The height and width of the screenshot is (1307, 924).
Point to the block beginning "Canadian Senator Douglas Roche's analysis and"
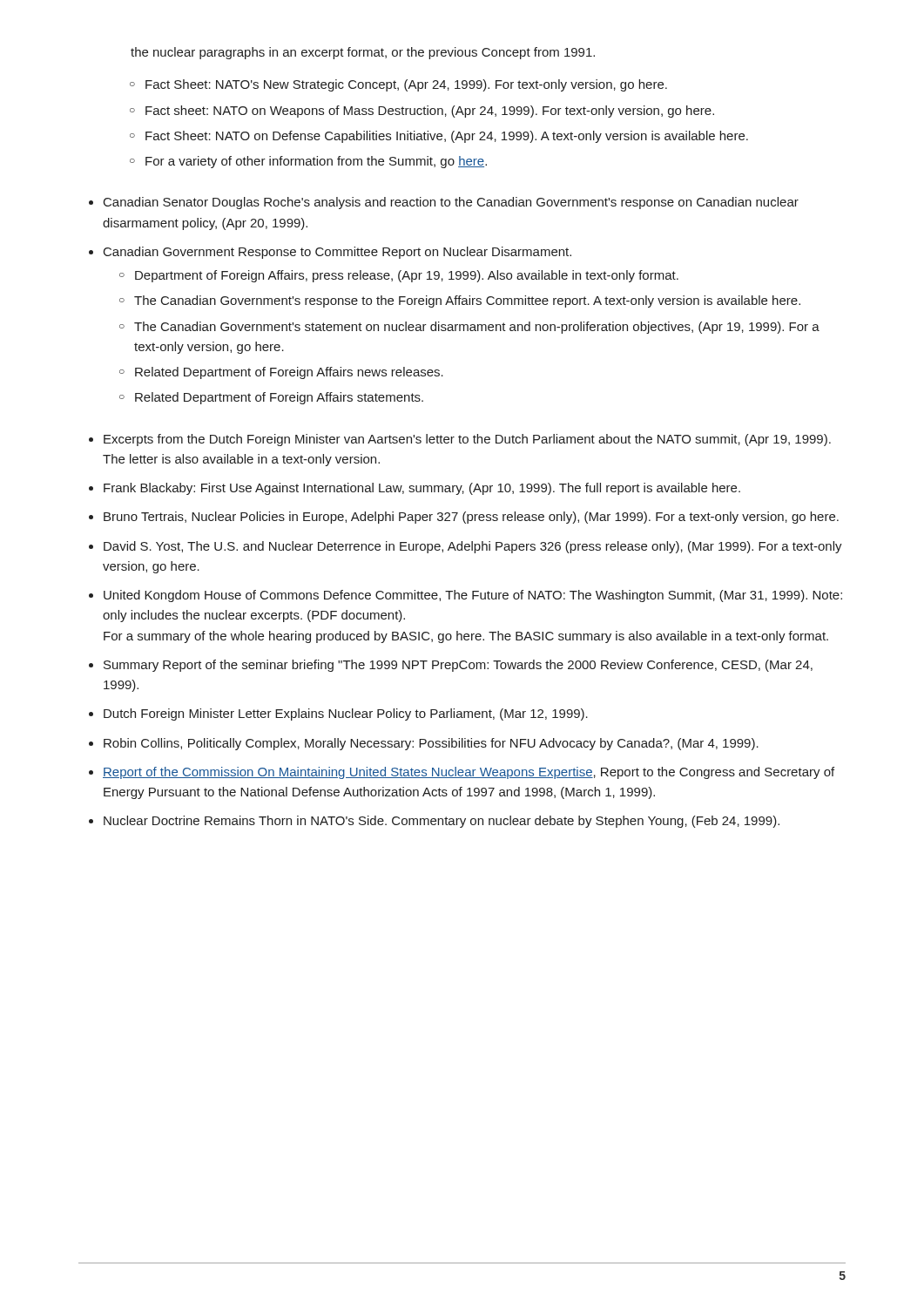coord(451,212)
